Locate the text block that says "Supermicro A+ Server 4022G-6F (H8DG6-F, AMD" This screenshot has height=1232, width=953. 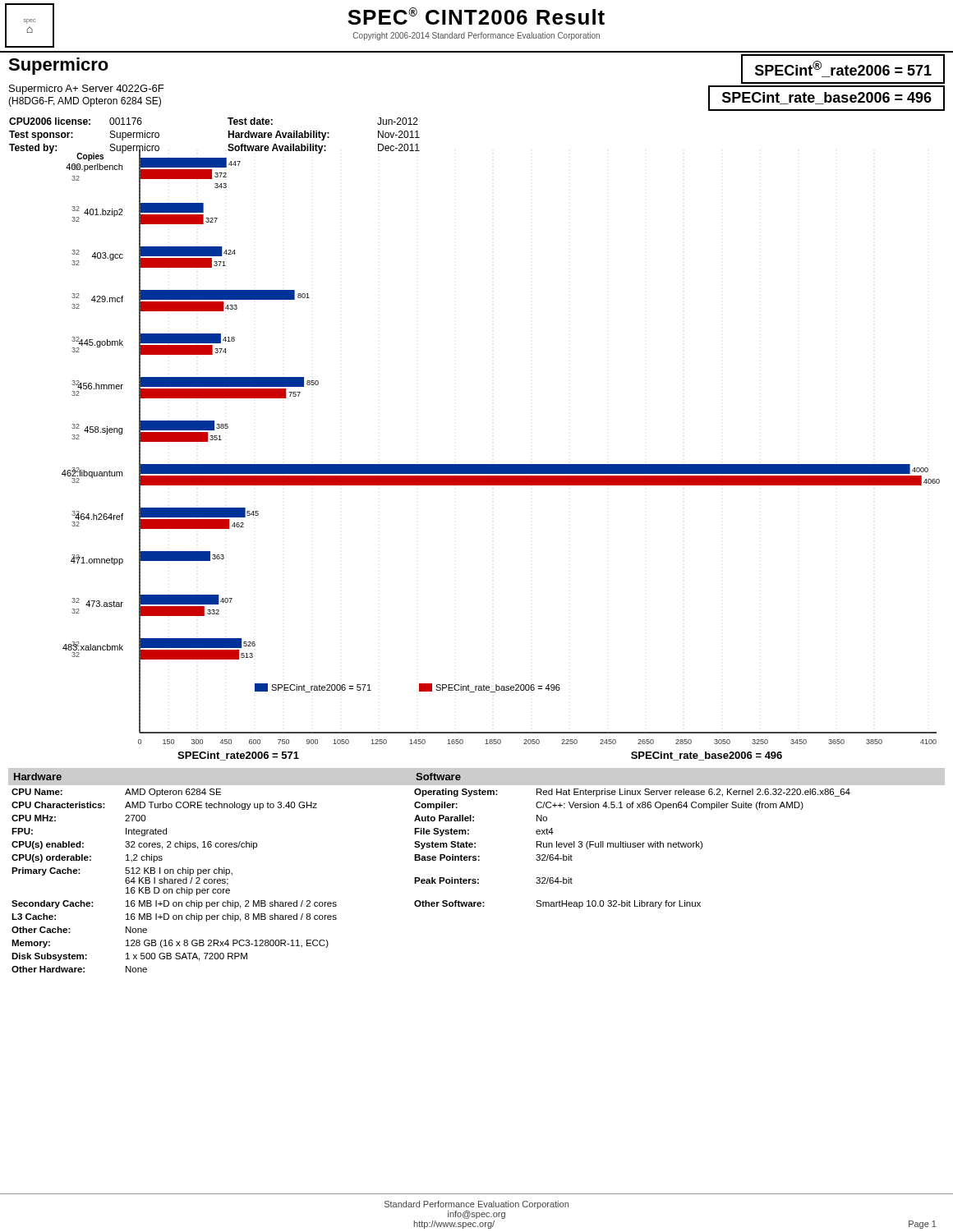86,94
